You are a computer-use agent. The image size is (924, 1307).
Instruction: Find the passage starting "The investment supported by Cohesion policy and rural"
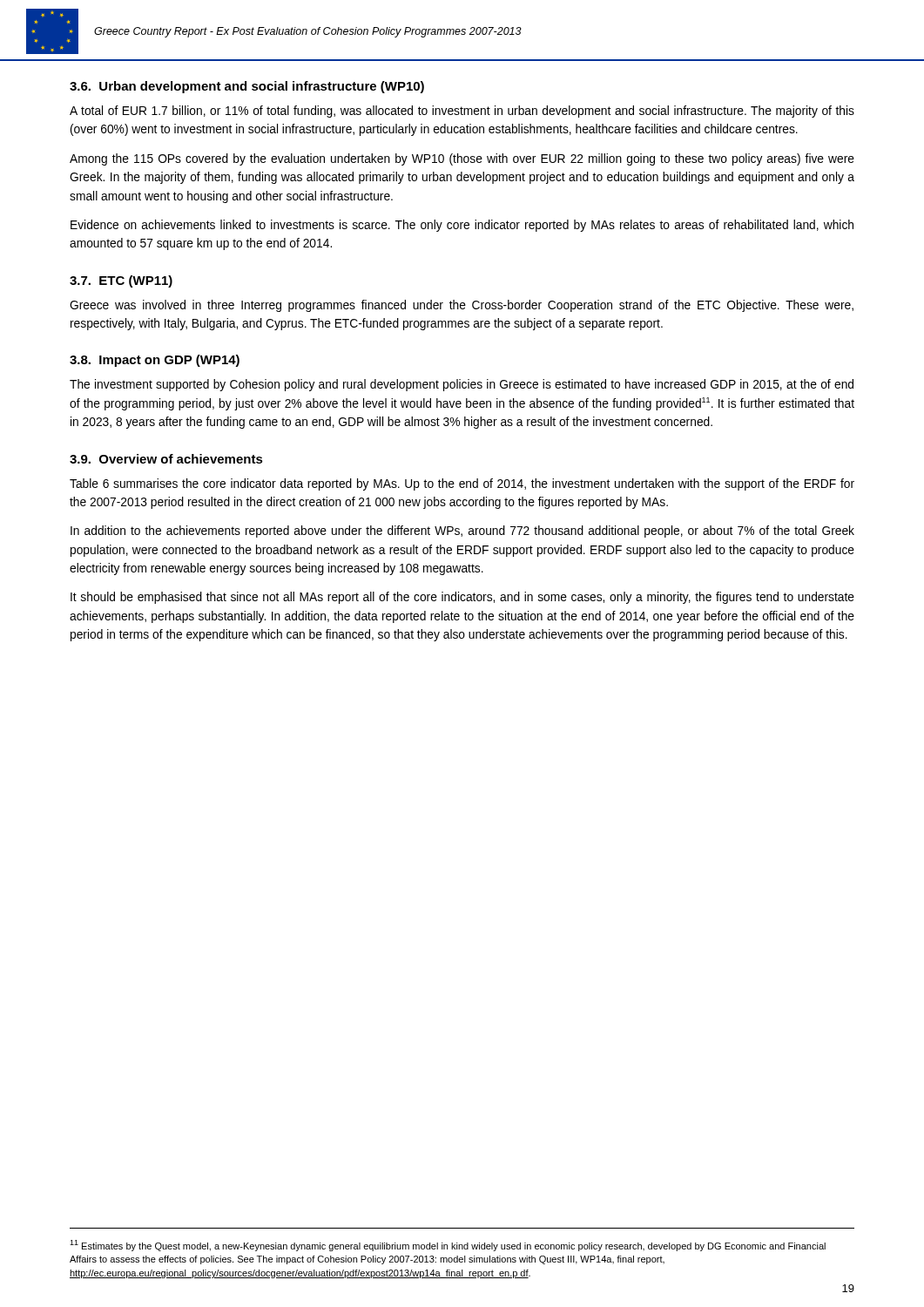pyautogui.click(x=462, y=404)
